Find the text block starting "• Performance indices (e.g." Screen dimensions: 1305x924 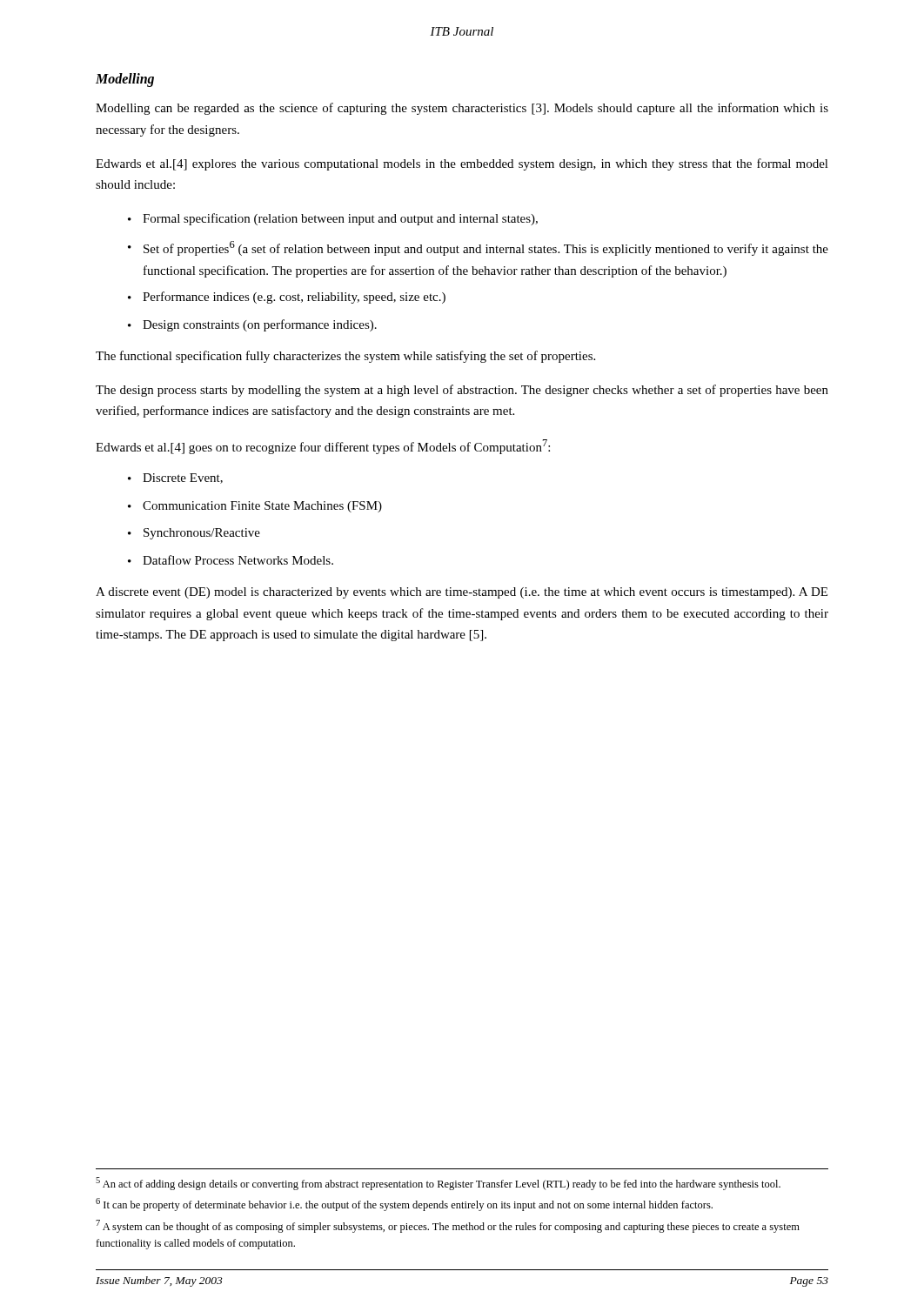[x=287, y=298]
